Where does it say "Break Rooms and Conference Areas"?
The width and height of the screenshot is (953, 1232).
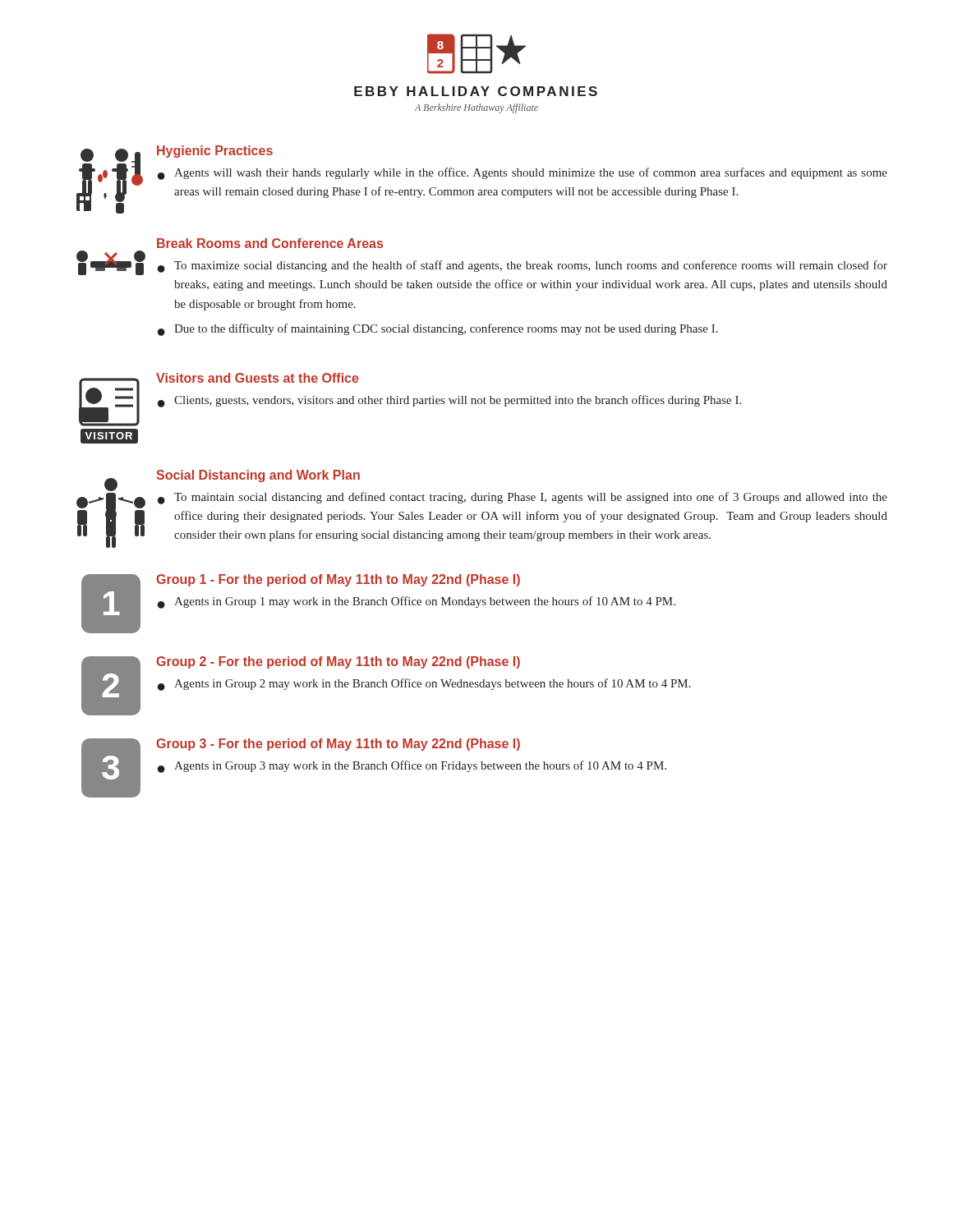pos(270,244)
